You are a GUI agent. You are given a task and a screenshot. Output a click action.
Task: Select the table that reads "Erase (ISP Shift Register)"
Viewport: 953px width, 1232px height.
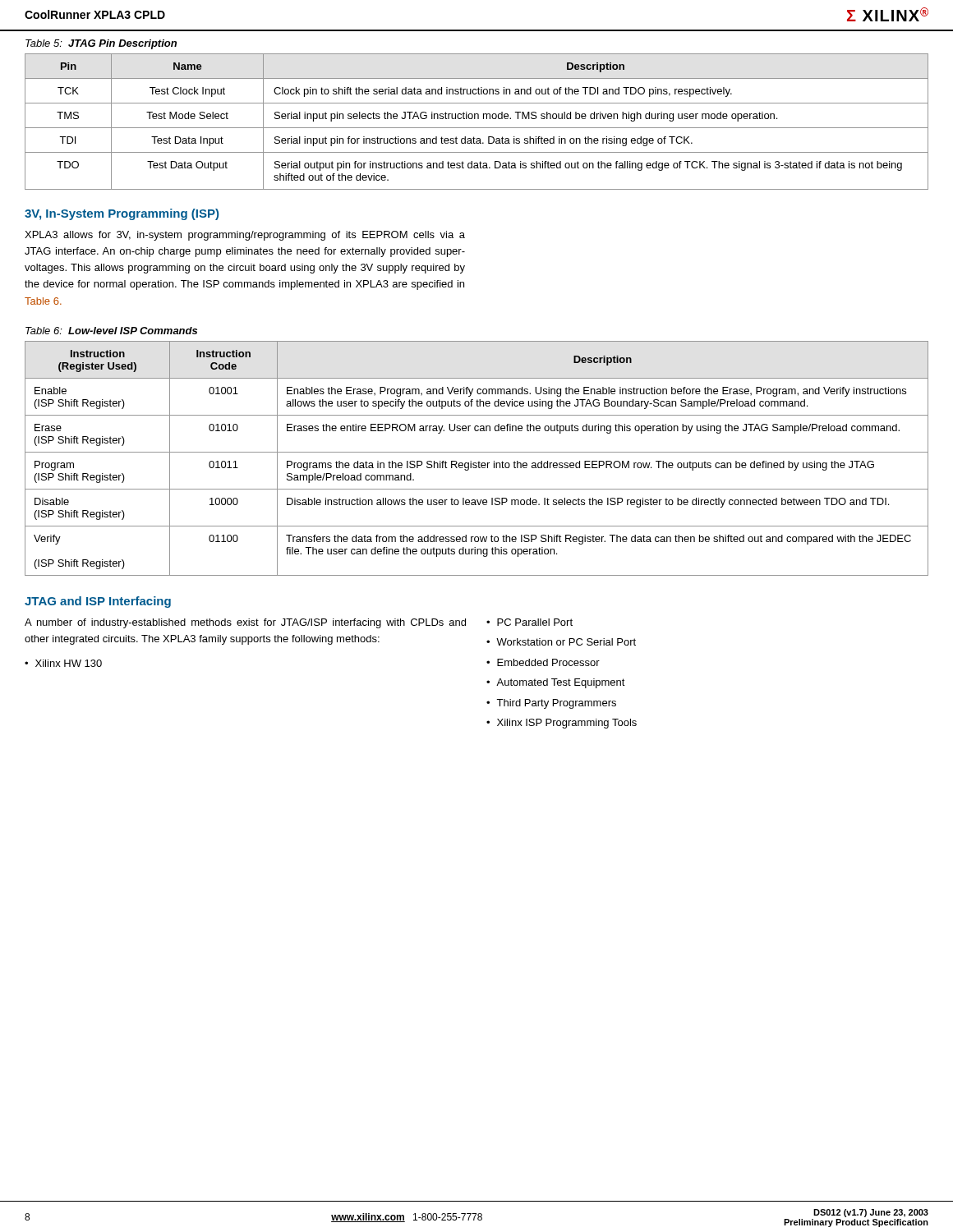[476, 458]
